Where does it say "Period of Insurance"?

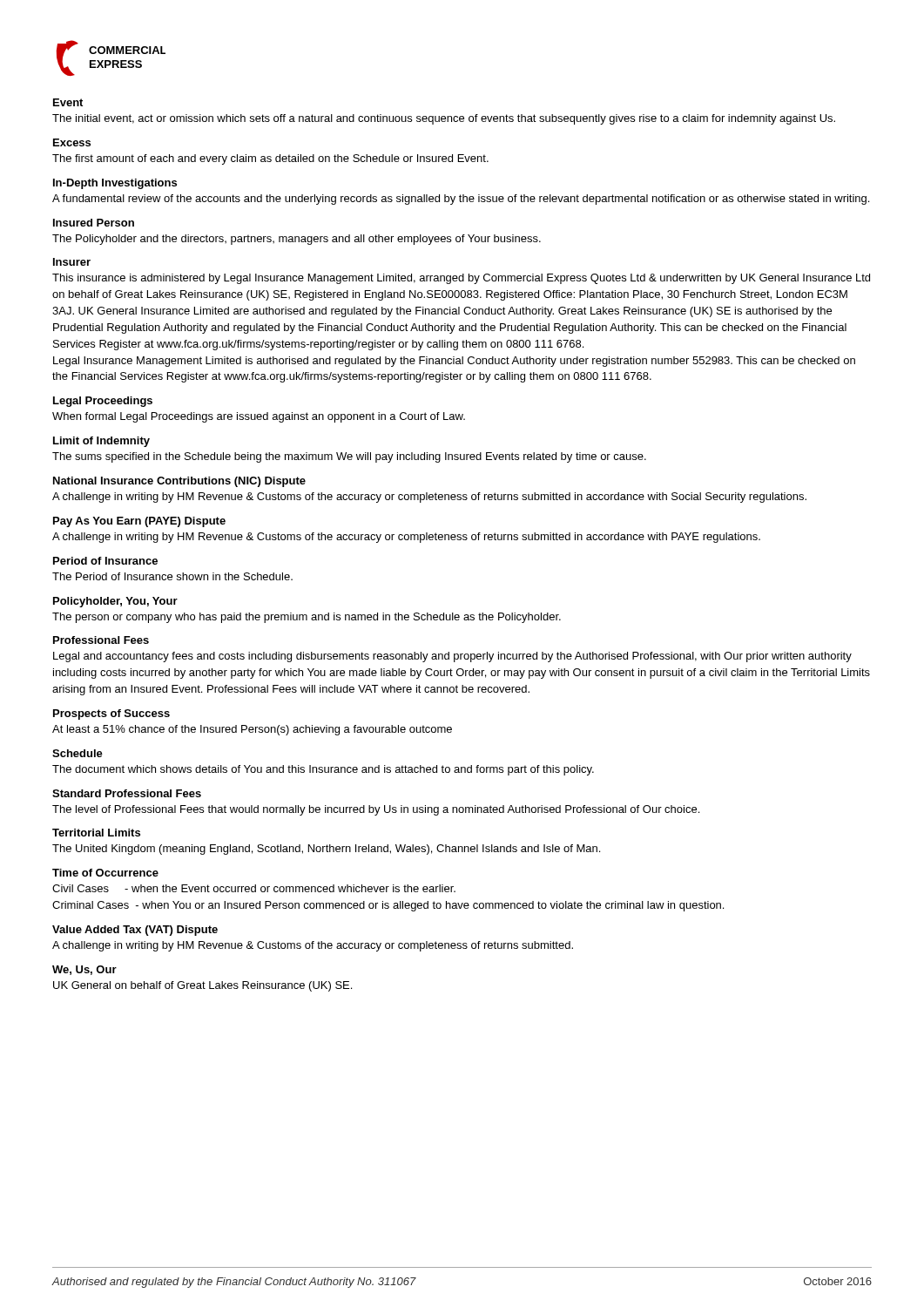(105, 560)
